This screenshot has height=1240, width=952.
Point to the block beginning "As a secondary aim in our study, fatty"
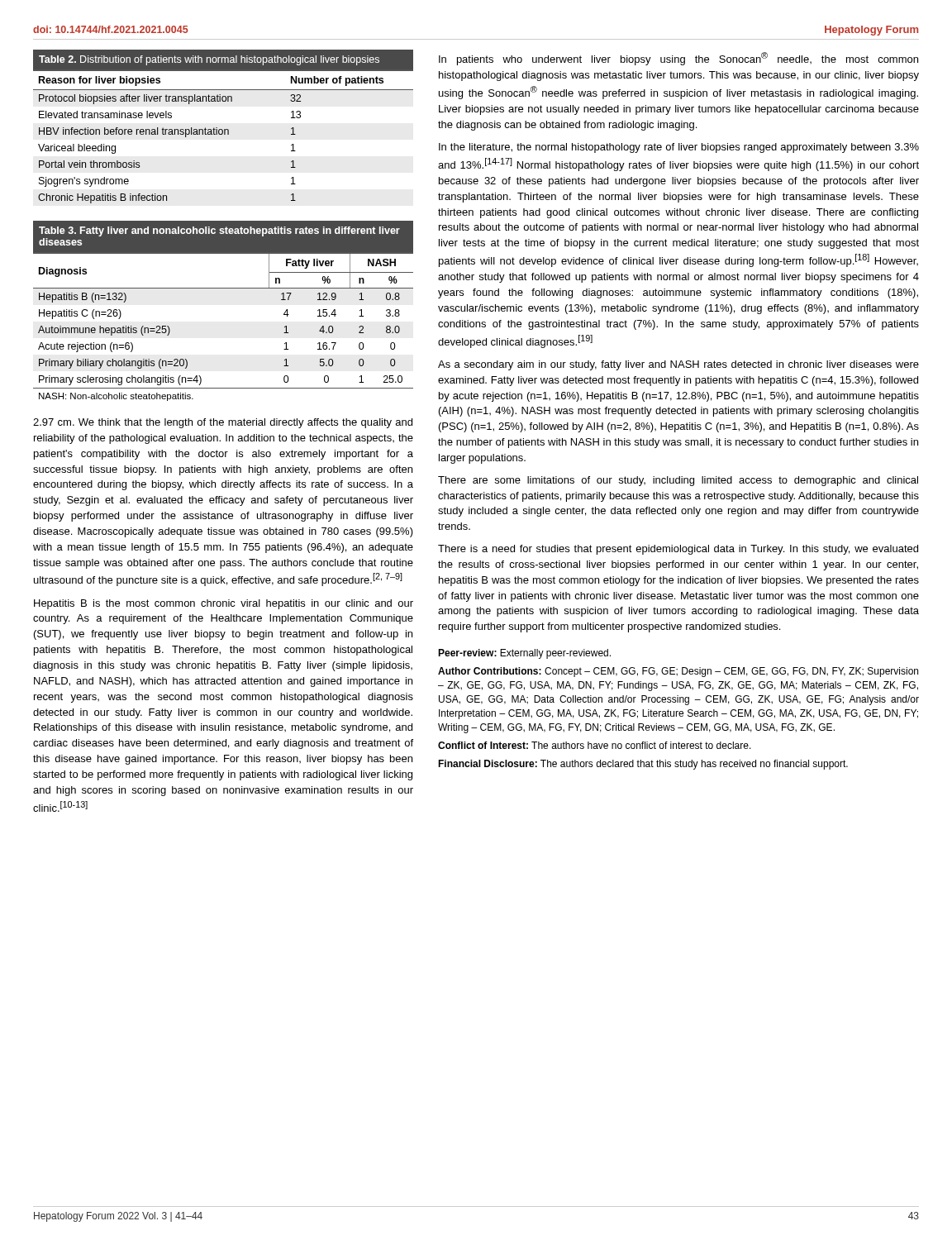click(678, 411)
